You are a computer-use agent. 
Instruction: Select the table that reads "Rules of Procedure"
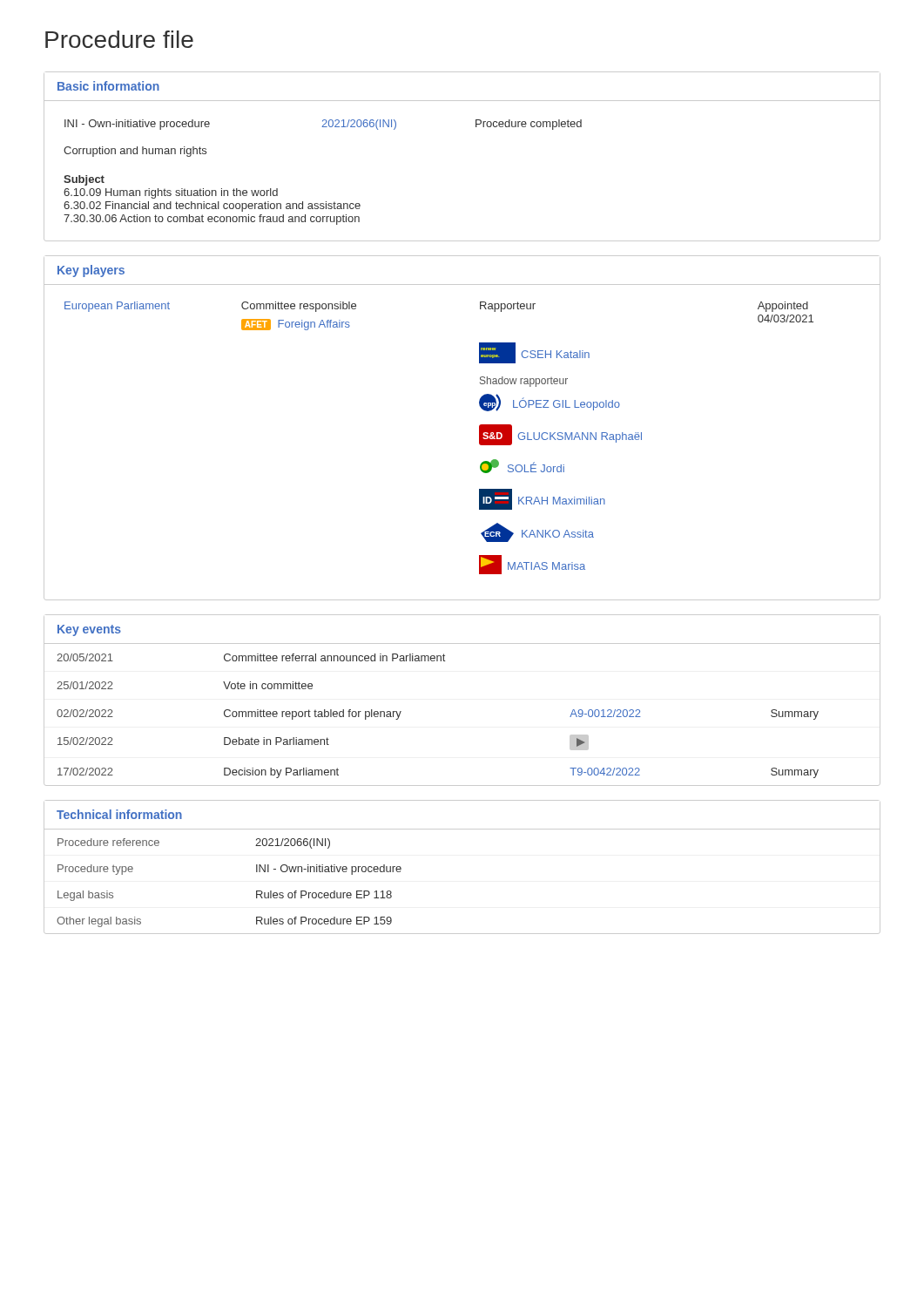(462, 867)
